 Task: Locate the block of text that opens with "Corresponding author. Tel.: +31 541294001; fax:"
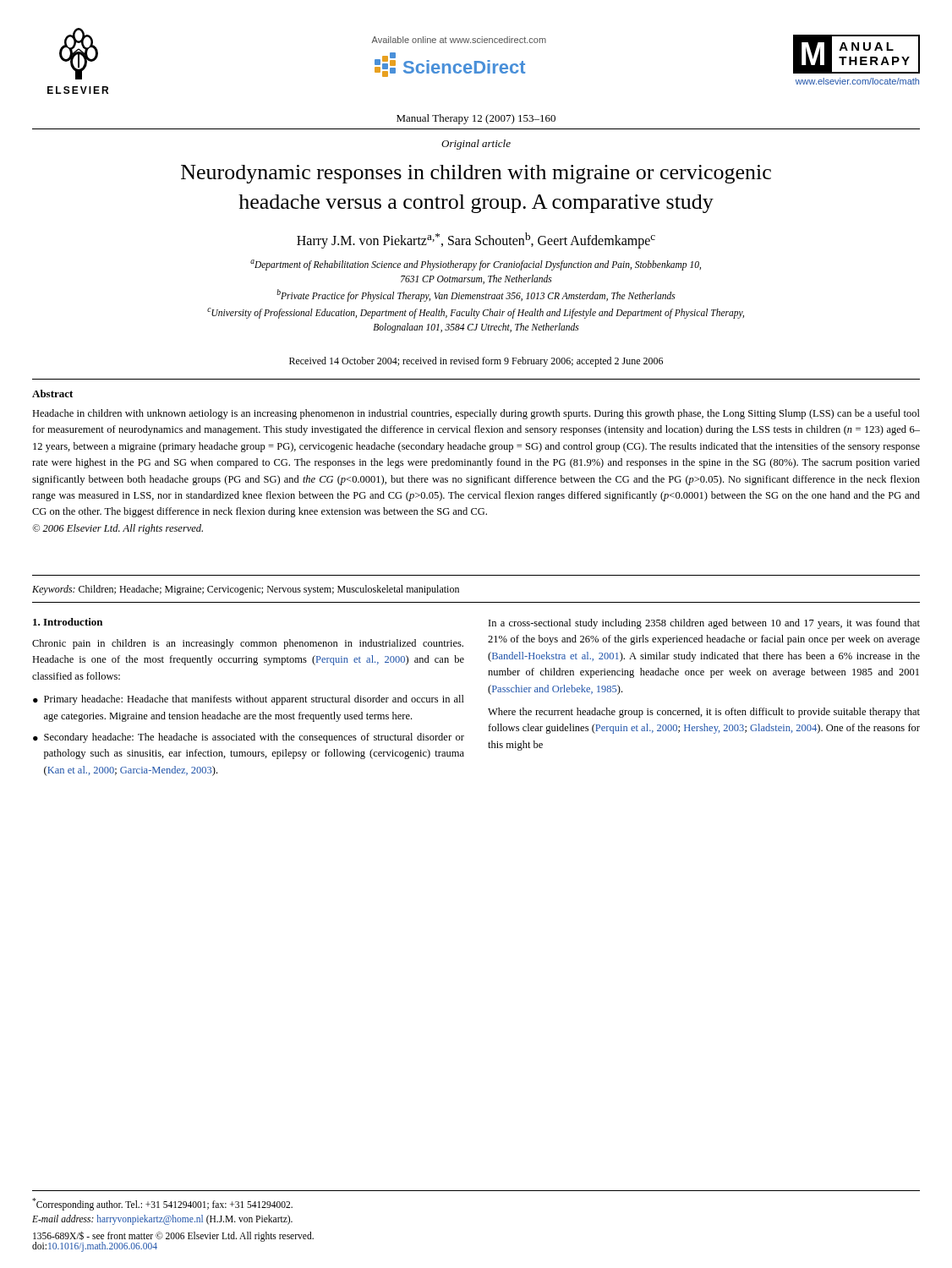pos(163,1210)
